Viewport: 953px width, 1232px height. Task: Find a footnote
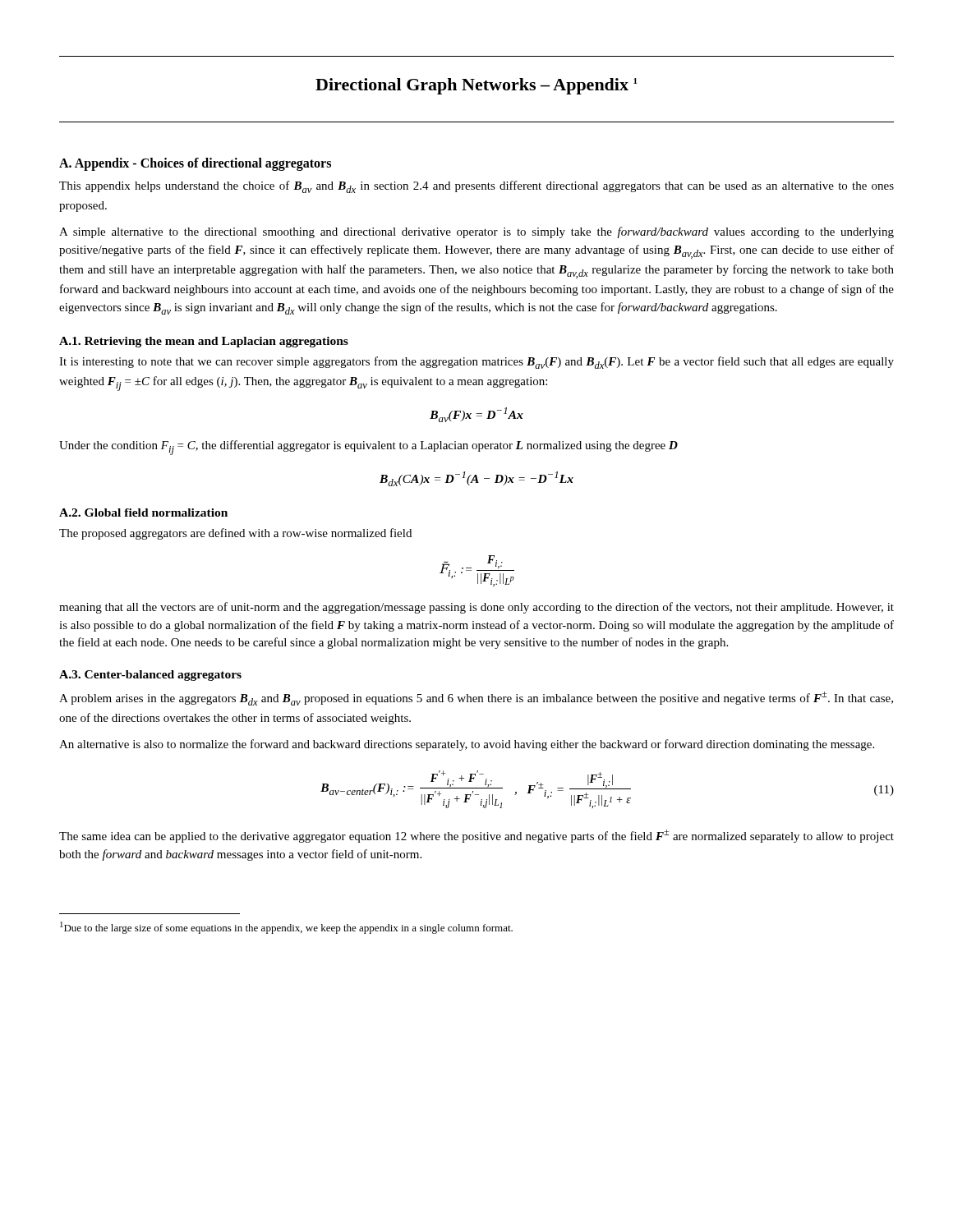click(286, 926)
